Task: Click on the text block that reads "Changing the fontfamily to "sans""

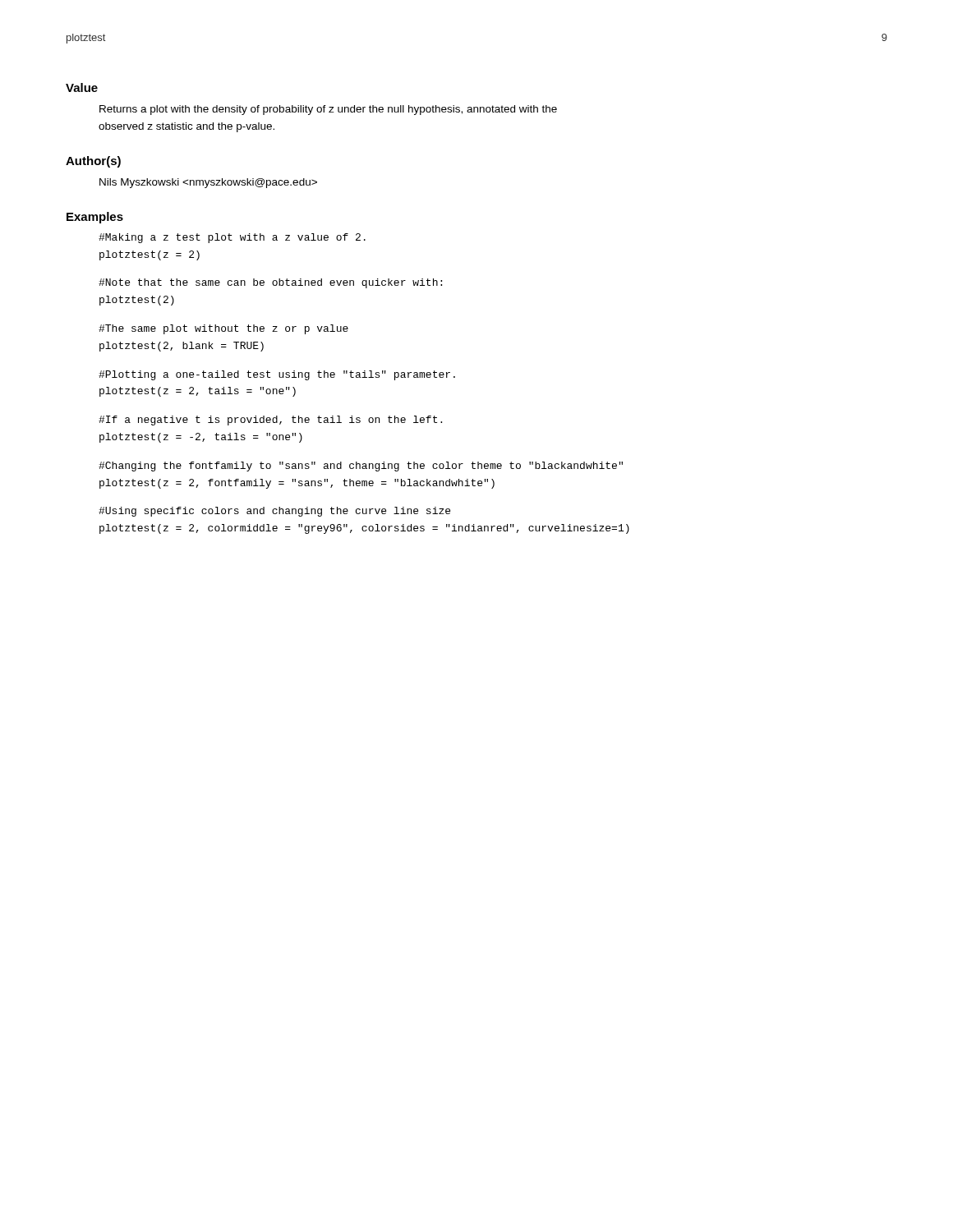Action: (x=361, y=474)
